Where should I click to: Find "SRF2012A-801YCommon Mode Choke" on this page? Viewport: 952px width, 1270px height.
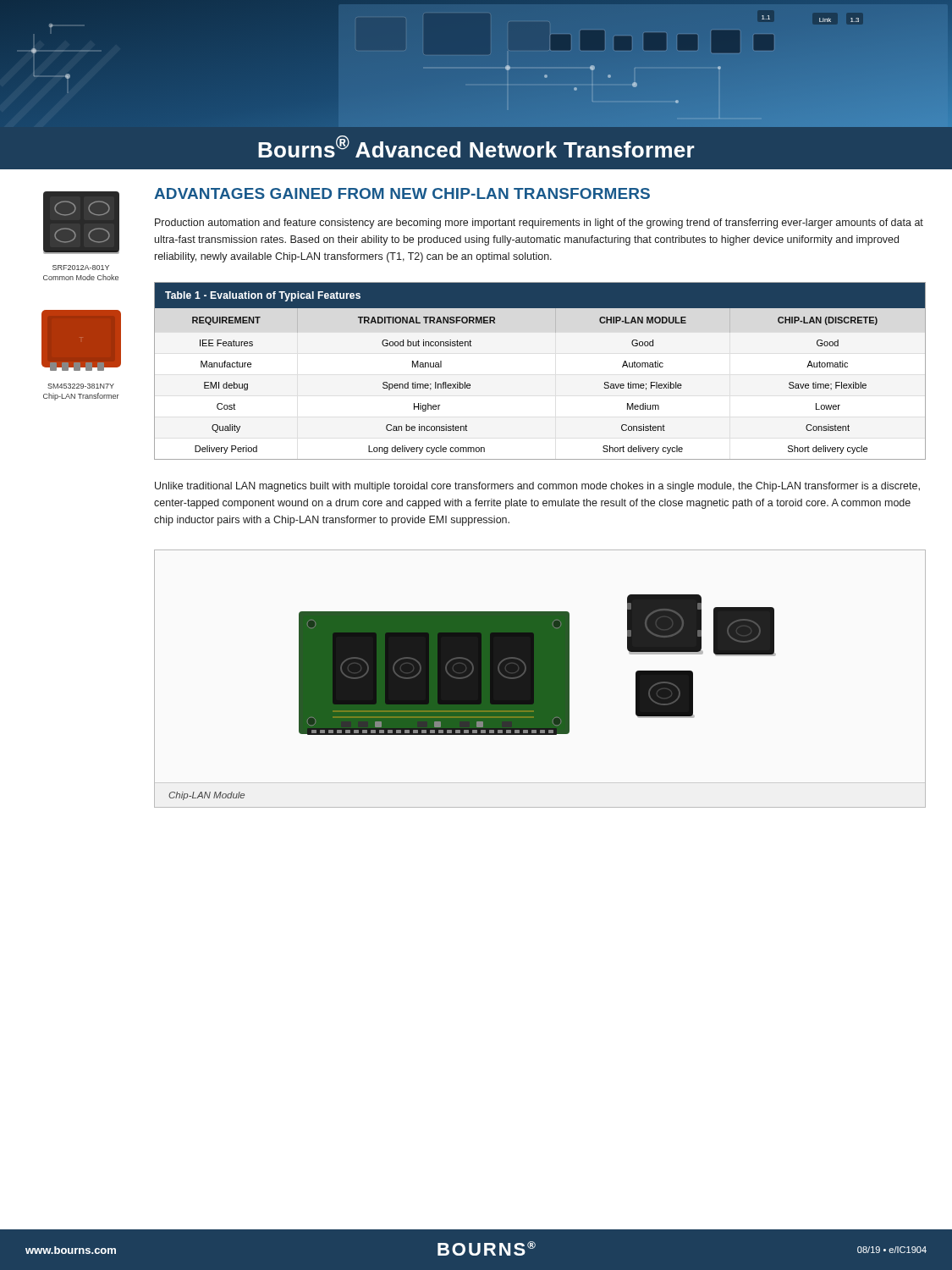81,273
